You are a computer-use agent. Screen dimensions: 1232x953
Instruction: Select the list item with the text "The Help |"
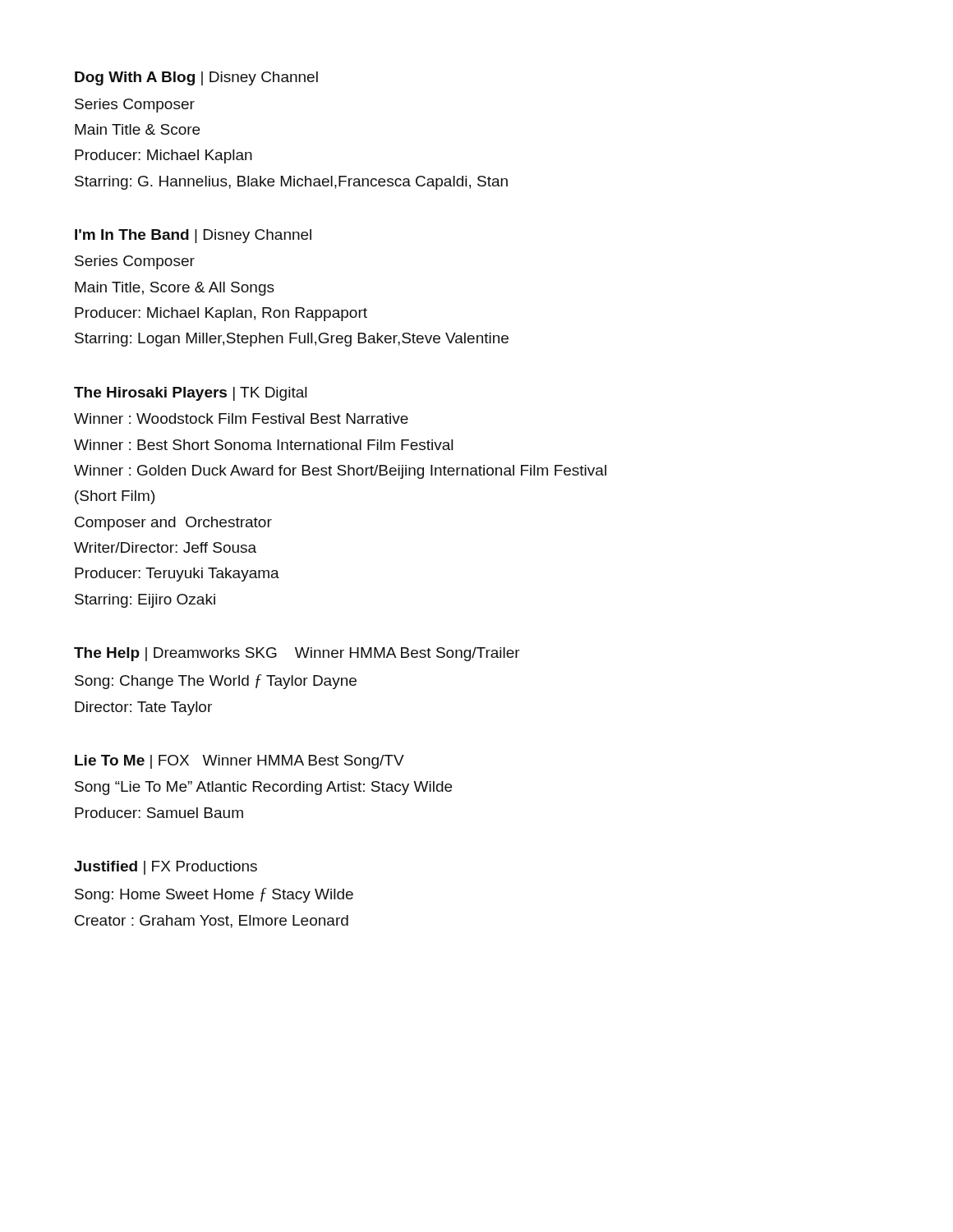(x=297, y=654)
